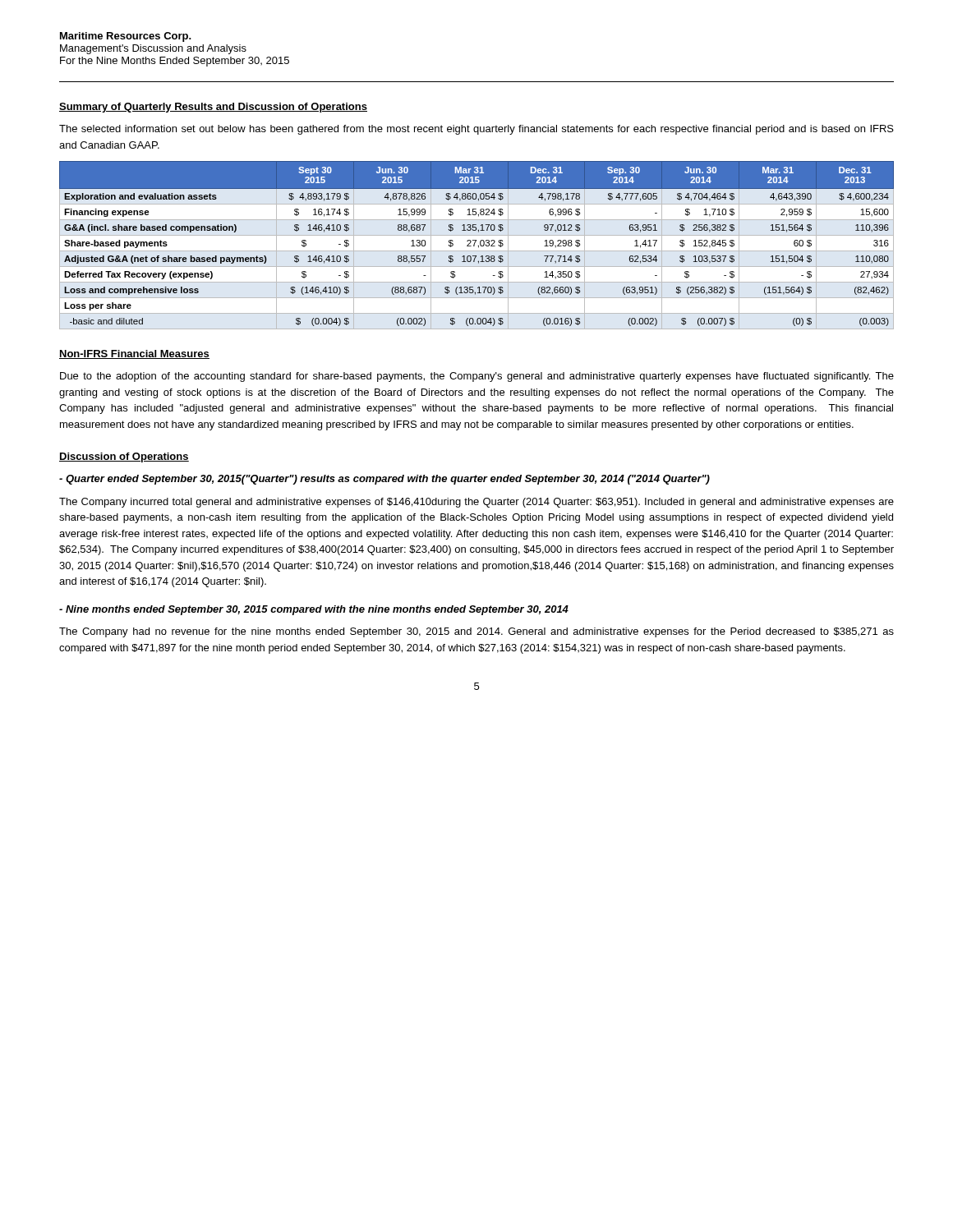Screen dimensions: 1232x953
Task: Click where it says "Discussion of Operations"
Action: coord(124,456)
